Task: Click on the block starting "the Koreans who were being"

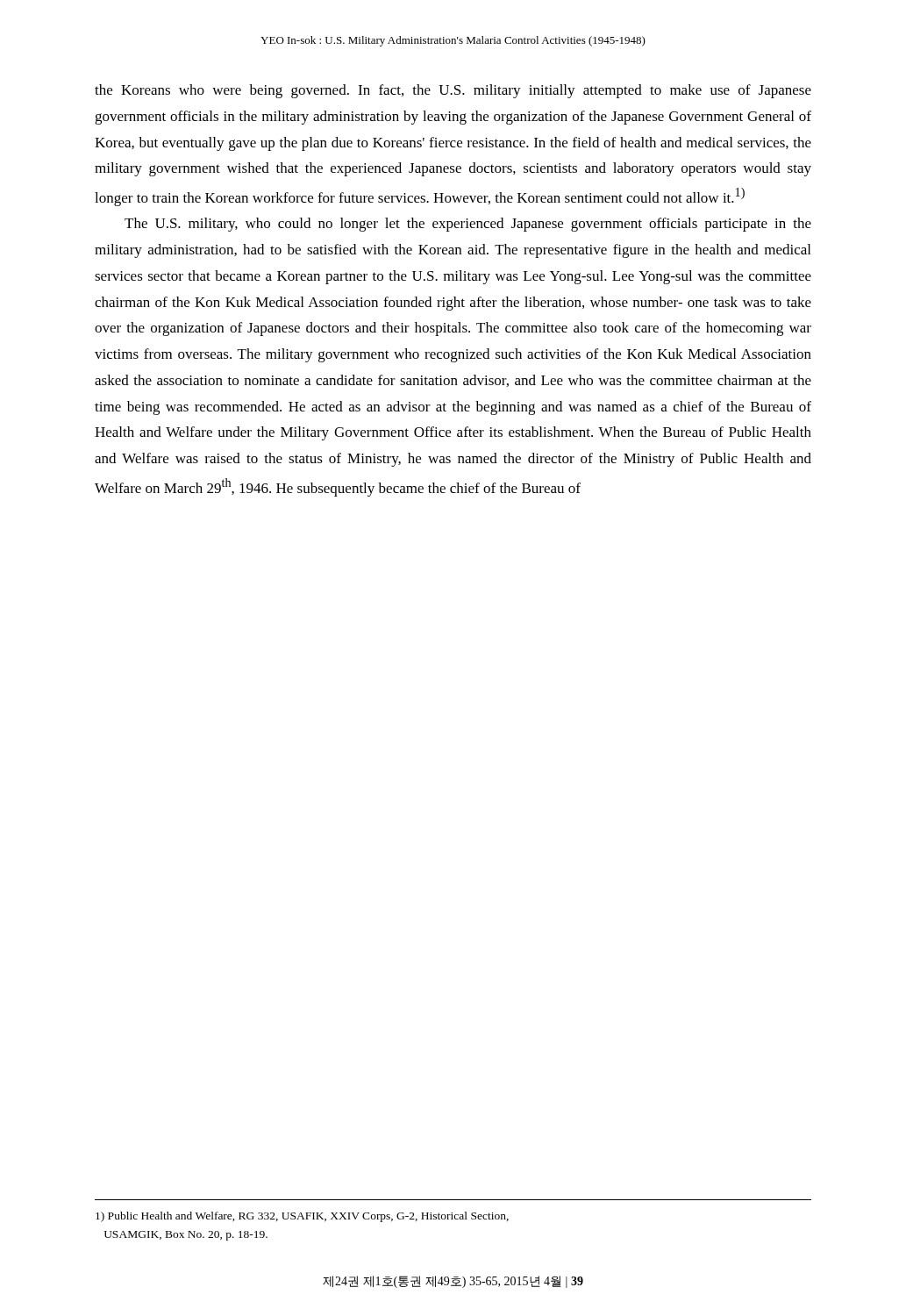Action: click(453, 289)
